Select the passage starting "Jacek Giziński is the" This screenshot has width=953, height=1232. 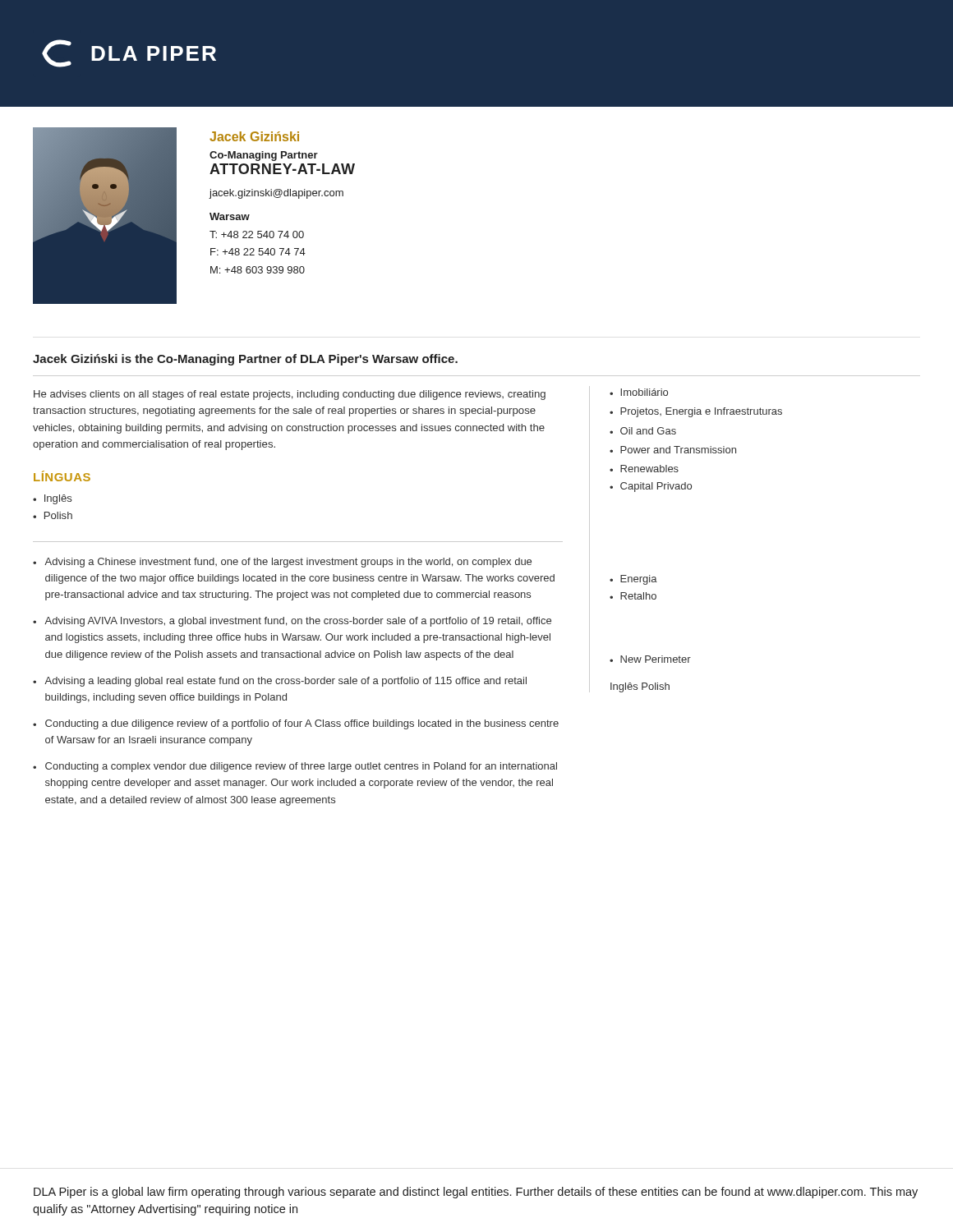[245, 359]
